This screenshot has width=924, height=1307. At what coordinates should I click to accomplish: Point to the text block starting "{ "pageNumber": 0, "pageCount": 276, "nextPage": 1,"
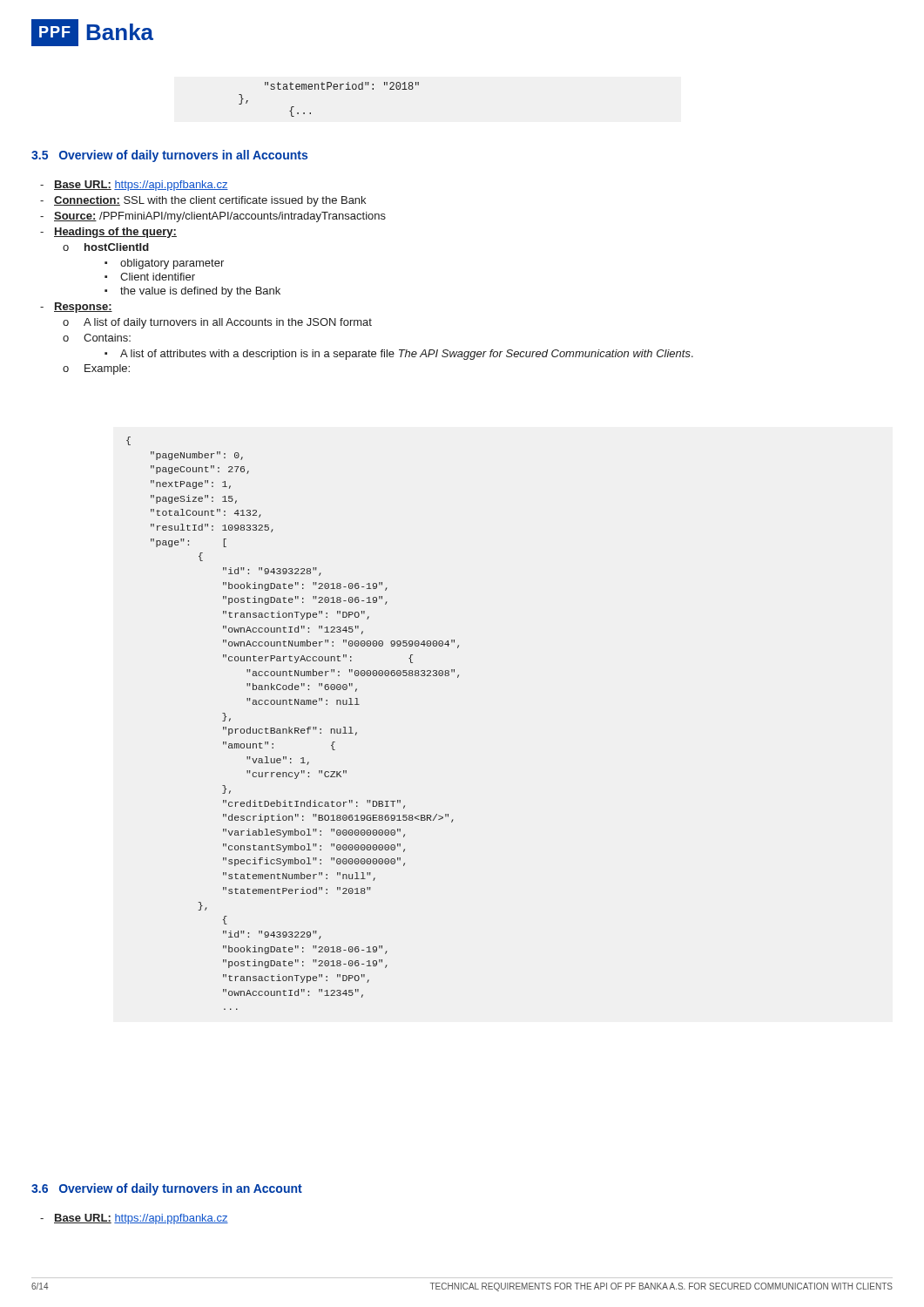tap(128, 441)
